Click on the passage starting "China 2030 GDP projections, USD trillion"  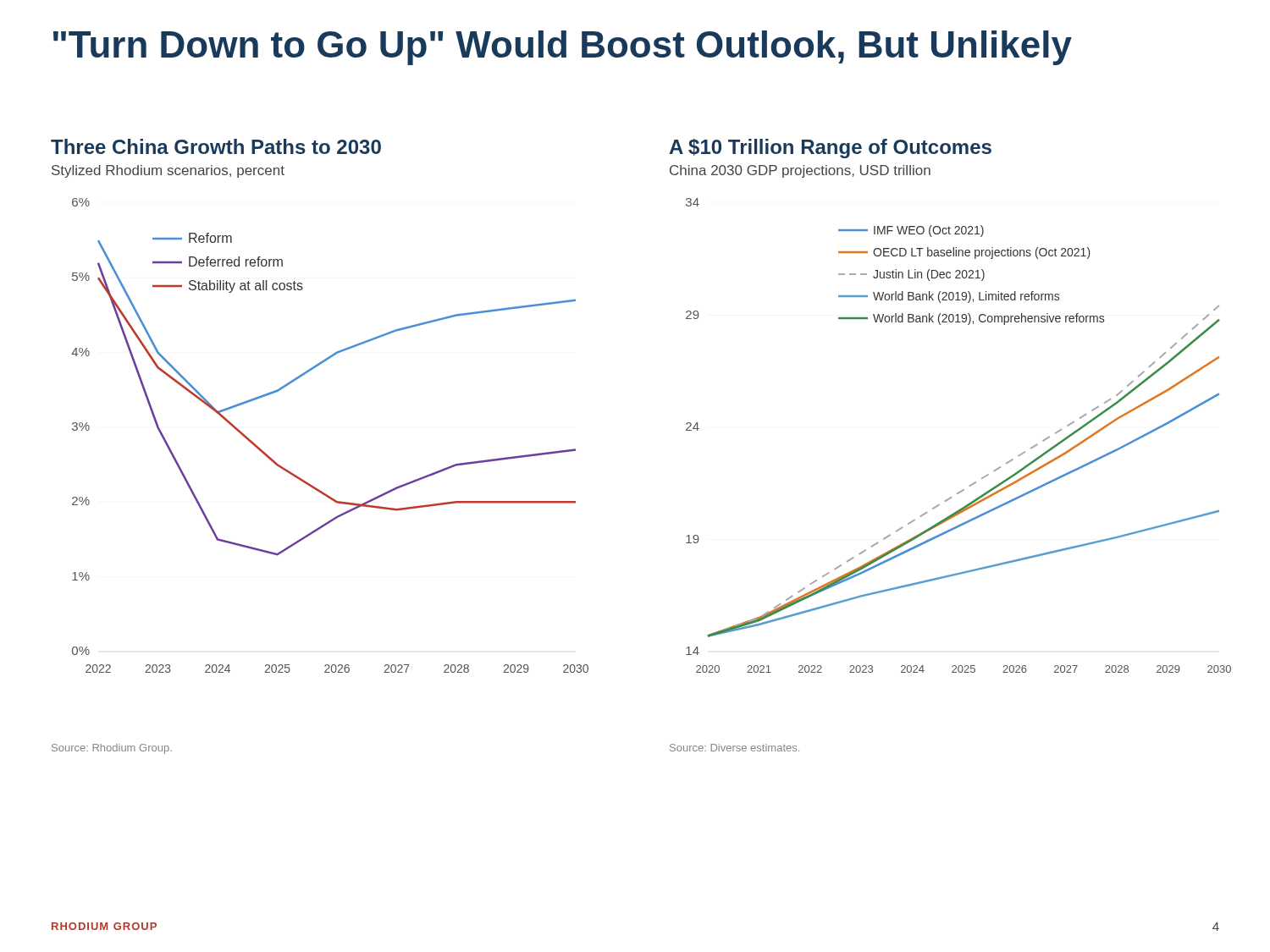[x=800, y=171]
